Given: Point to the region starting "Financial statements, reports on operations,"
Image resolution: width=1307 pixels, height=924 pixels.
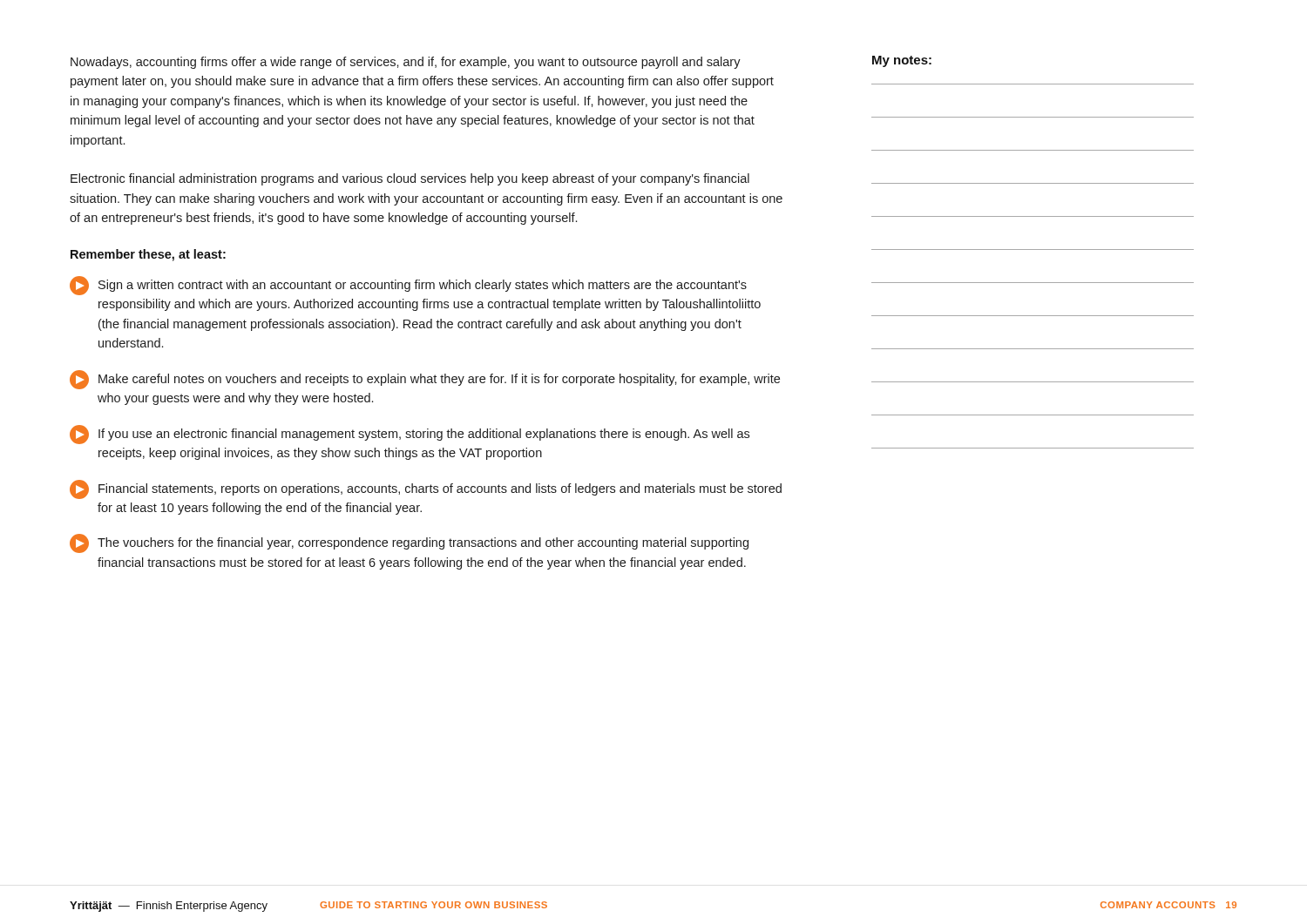Looking at the screenshot, I should click(427, 498).
